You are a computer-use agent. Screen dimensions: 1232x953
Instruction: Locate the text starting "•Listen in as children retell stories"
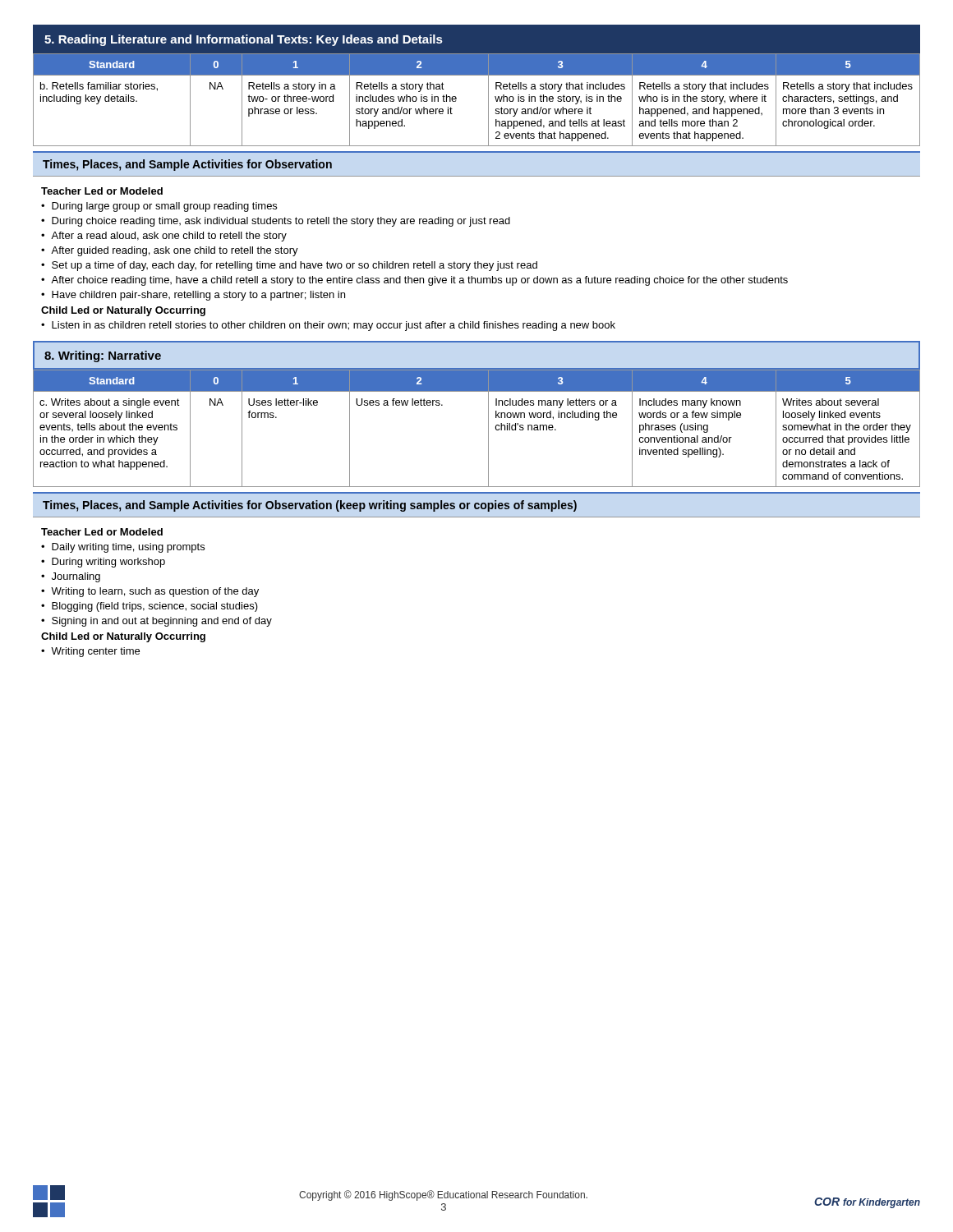coord(328,325)
